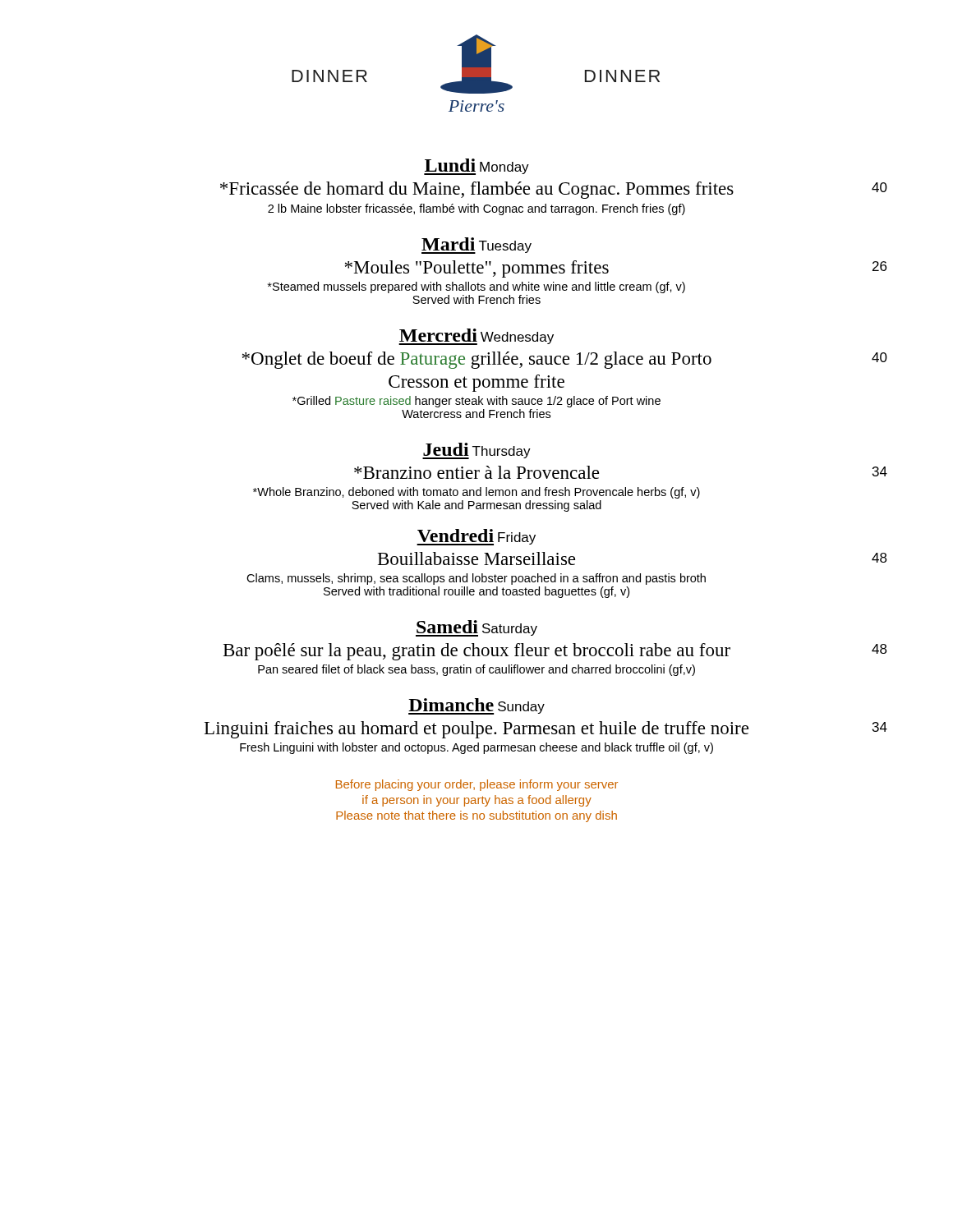Find the section header that says "Mardi Tuesday"
The height and width of the screenshot is (1232, 953).
(476, 244)
